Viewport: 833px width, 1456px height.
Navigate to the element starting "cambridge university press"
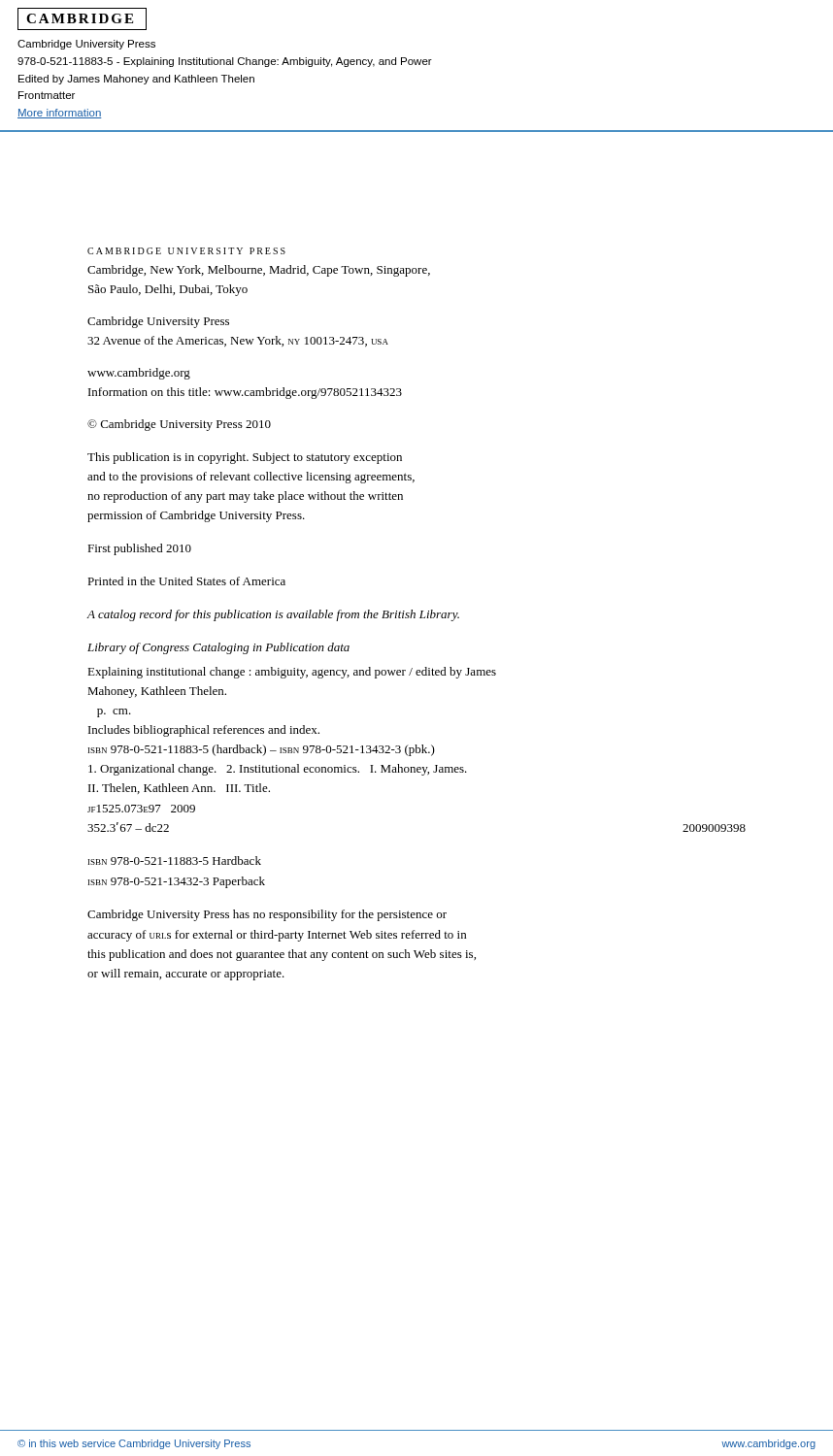(187, 251)
